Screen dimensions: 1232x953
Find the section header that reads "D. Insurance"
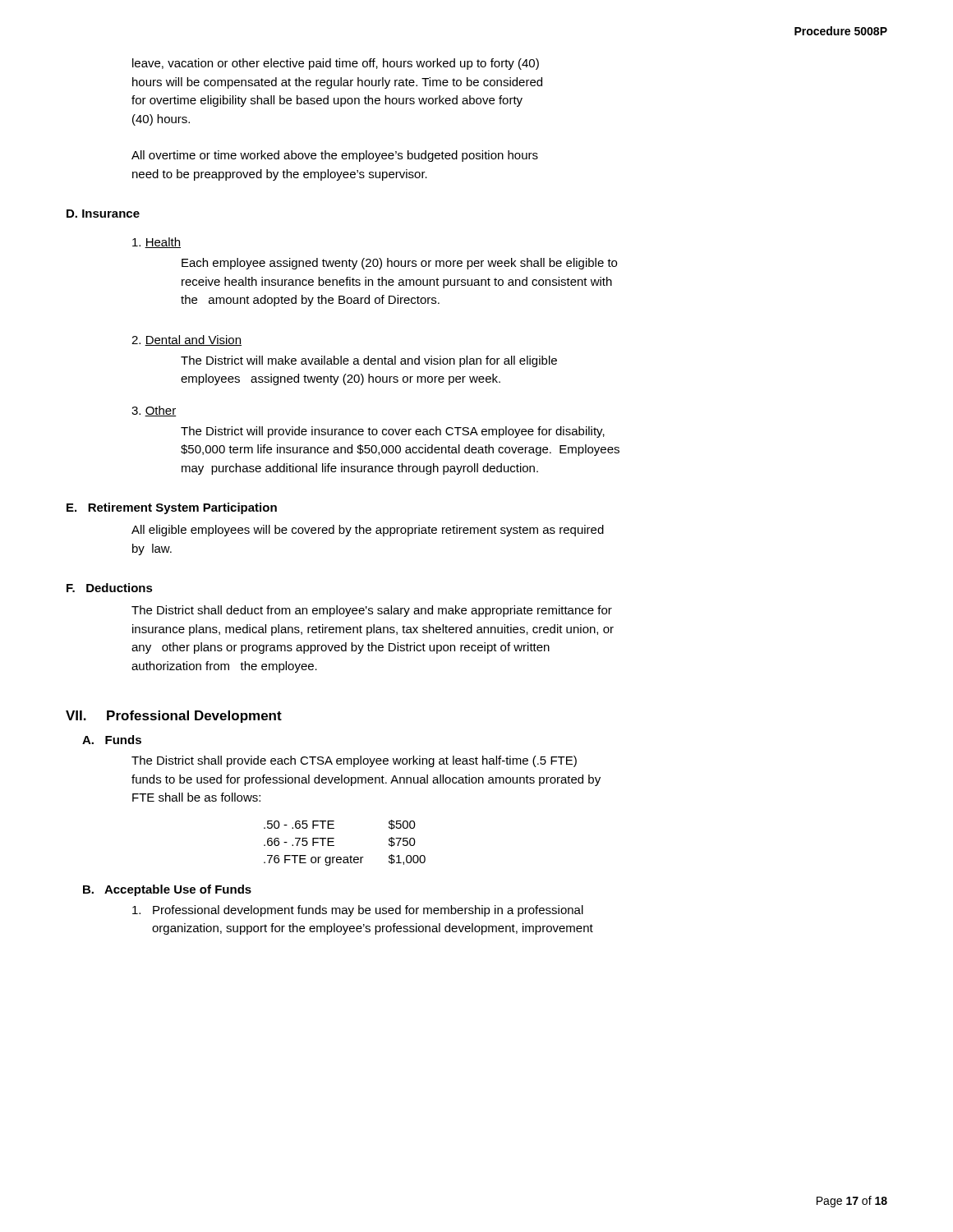point(103,213)
